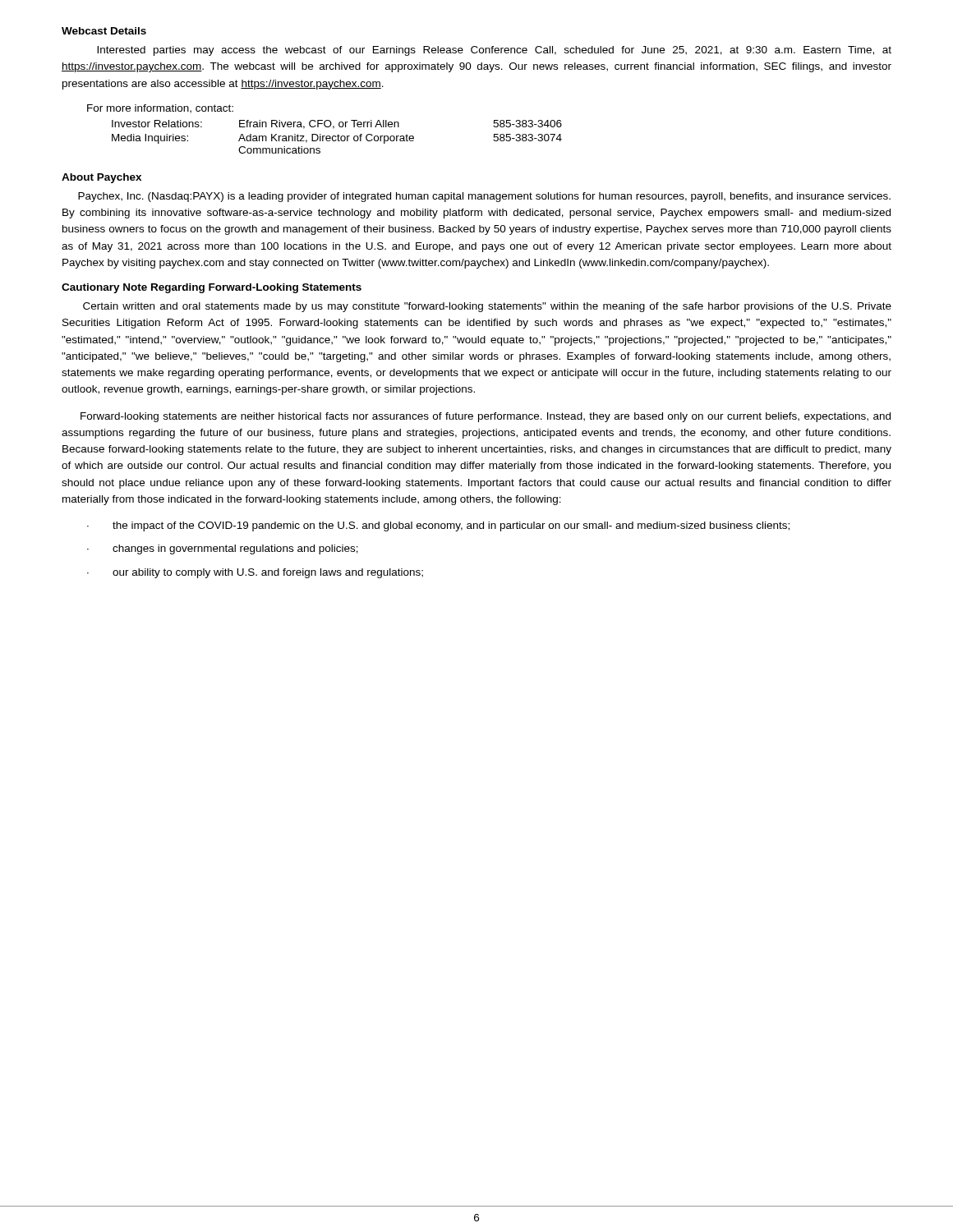
Task: Select the text block with the text "Interested parties may access"
Action: coord(476,66)
